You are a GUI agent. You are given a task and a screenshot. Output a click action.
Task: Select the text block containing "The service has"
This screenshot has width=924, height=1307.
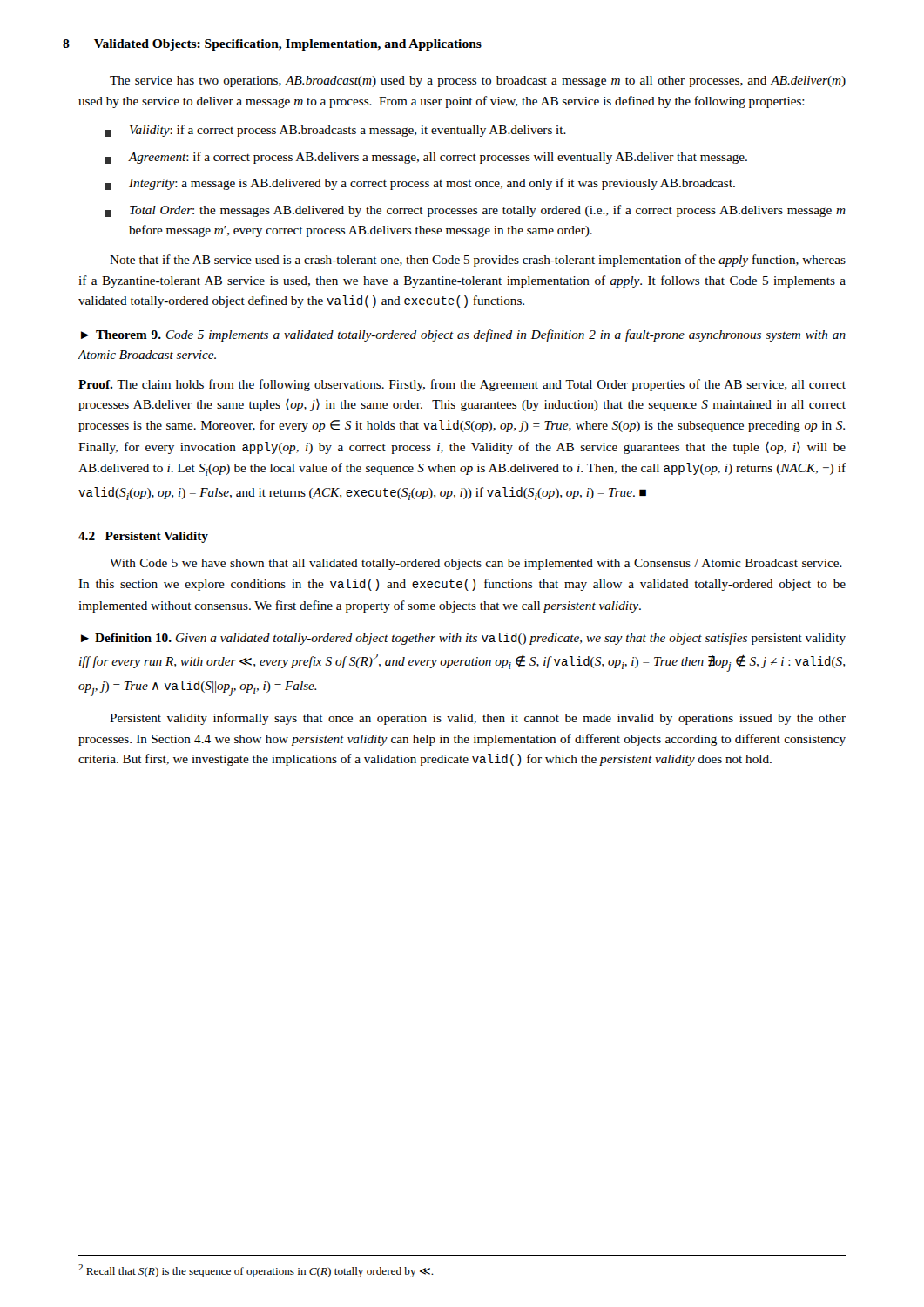pyautogui.click(x=462, y=90)
